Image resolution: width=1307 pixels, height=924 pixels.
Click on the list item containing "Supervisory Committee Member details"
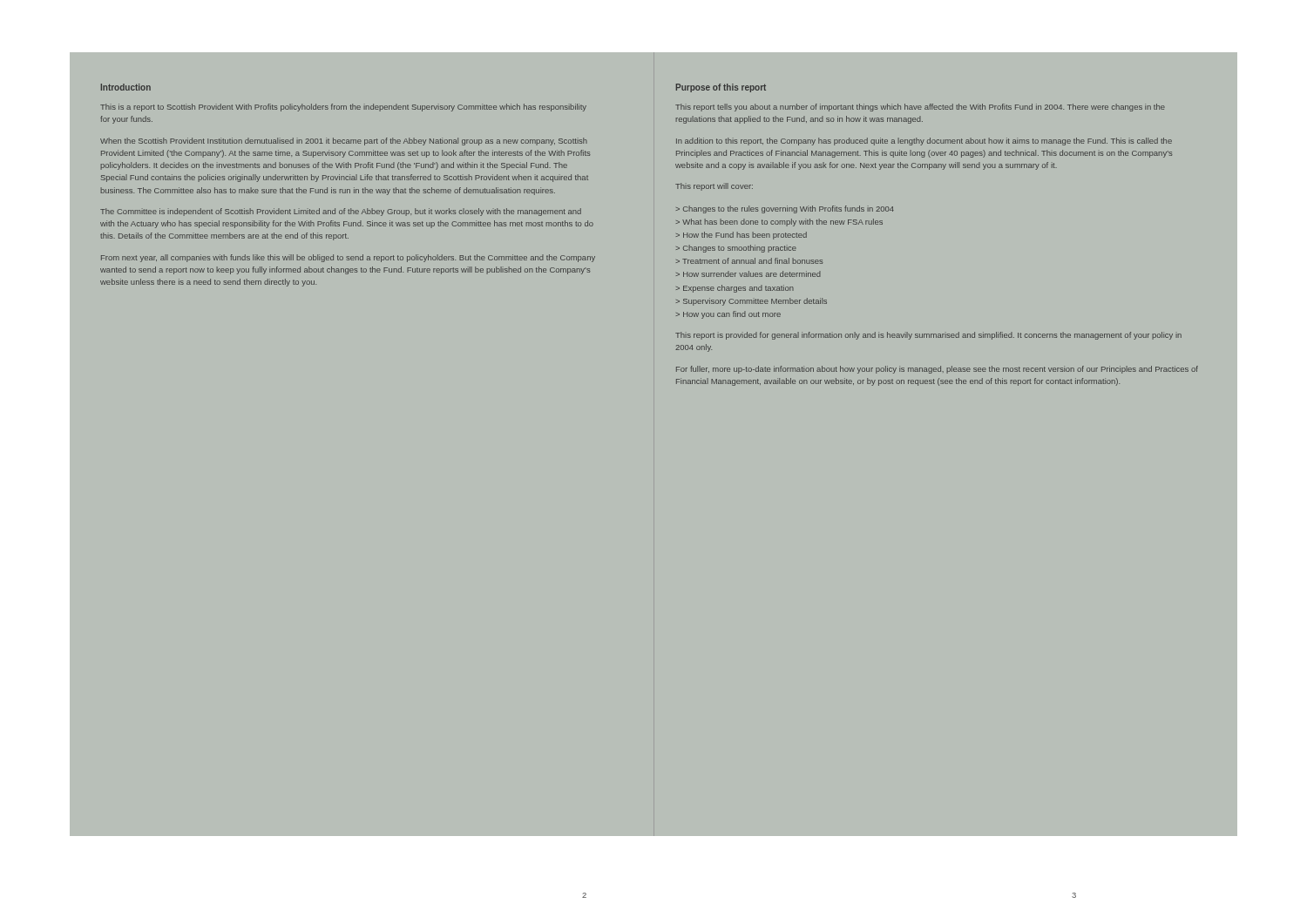(755, 301)
